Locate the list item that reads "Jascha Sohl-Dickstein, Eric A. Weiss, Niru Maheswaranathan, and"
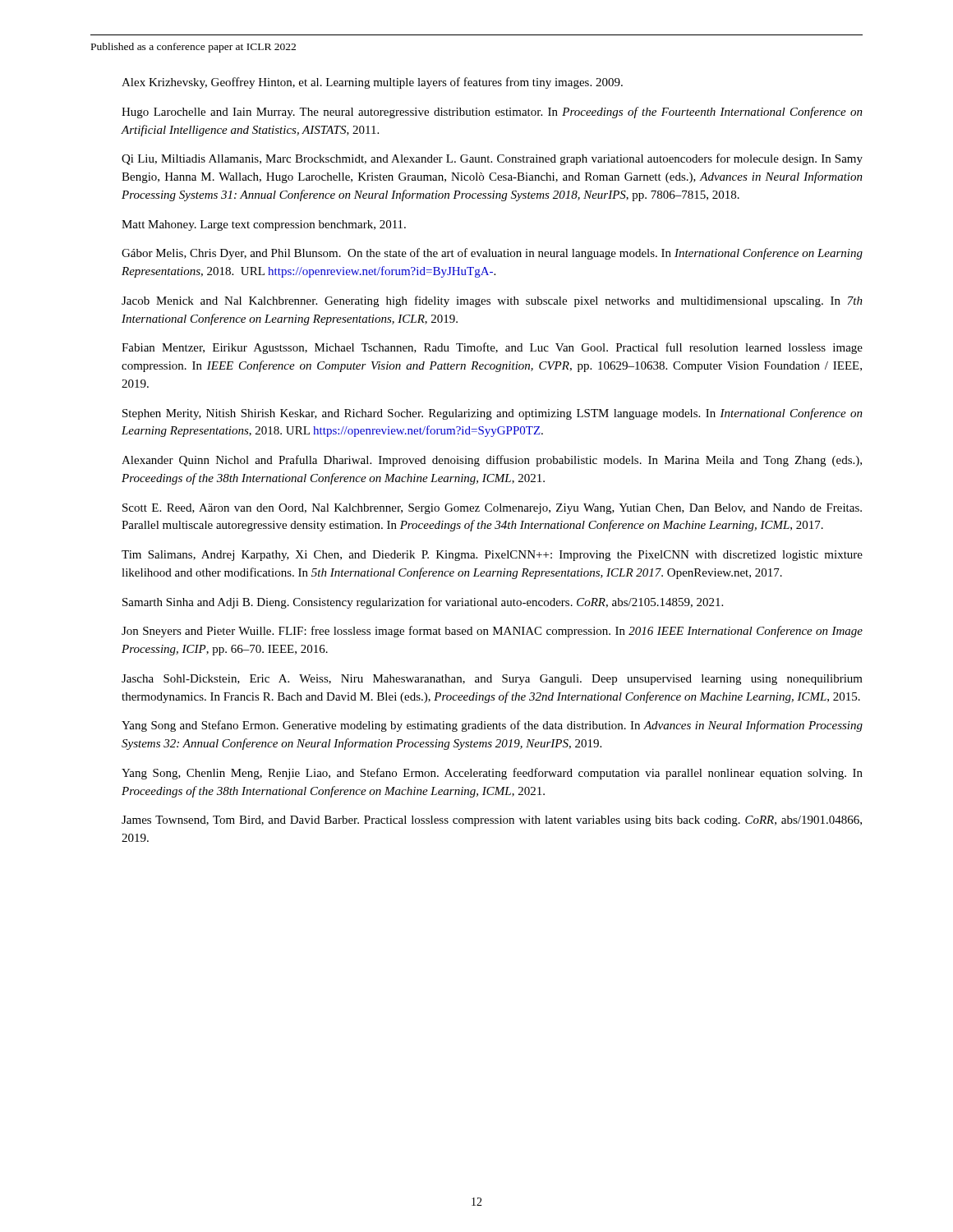 [x=476, y=688]
